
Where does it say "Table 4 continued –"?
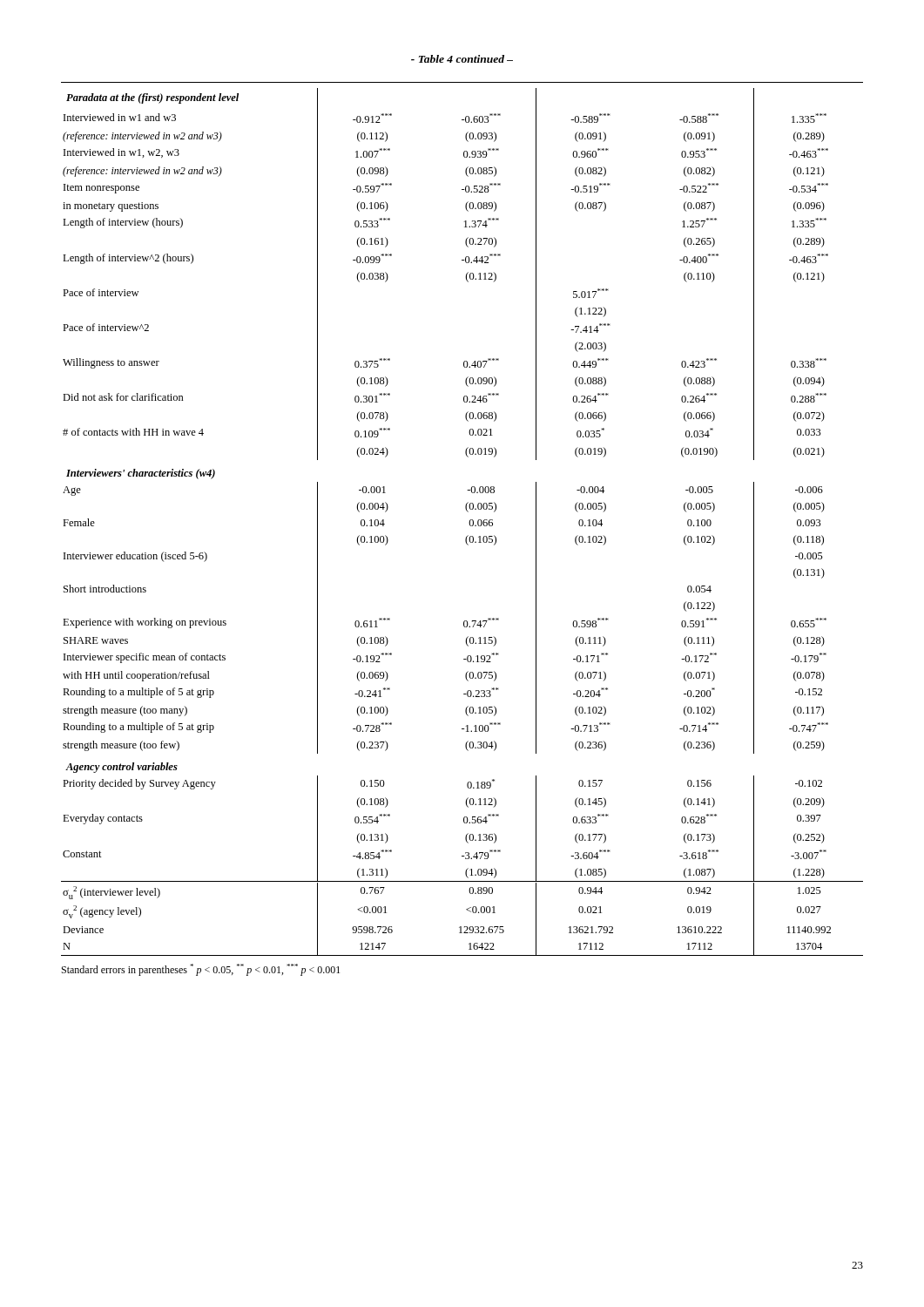(462, 59)
